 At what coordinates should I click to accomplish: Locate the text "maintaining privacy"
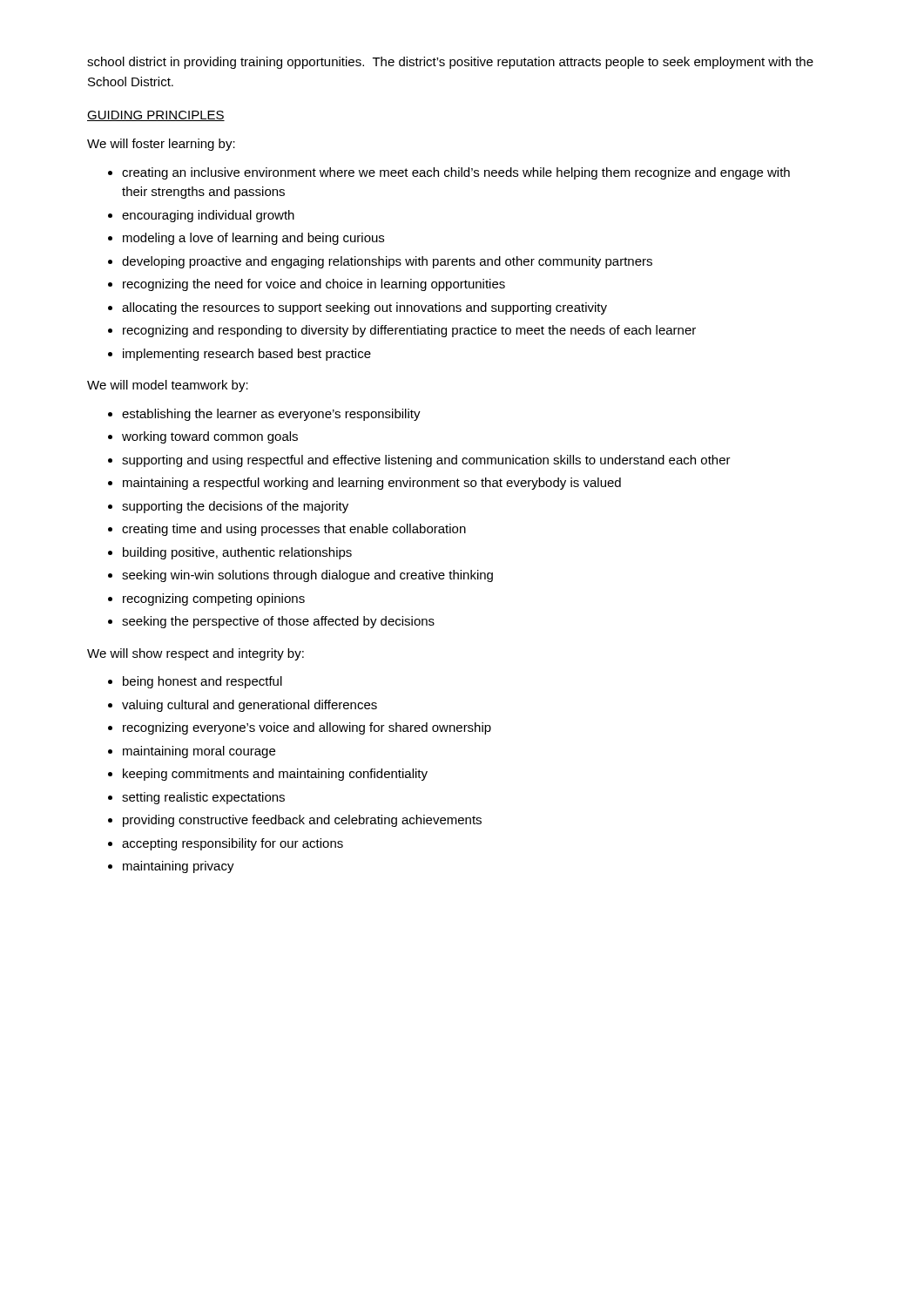[x=179, y=867]
